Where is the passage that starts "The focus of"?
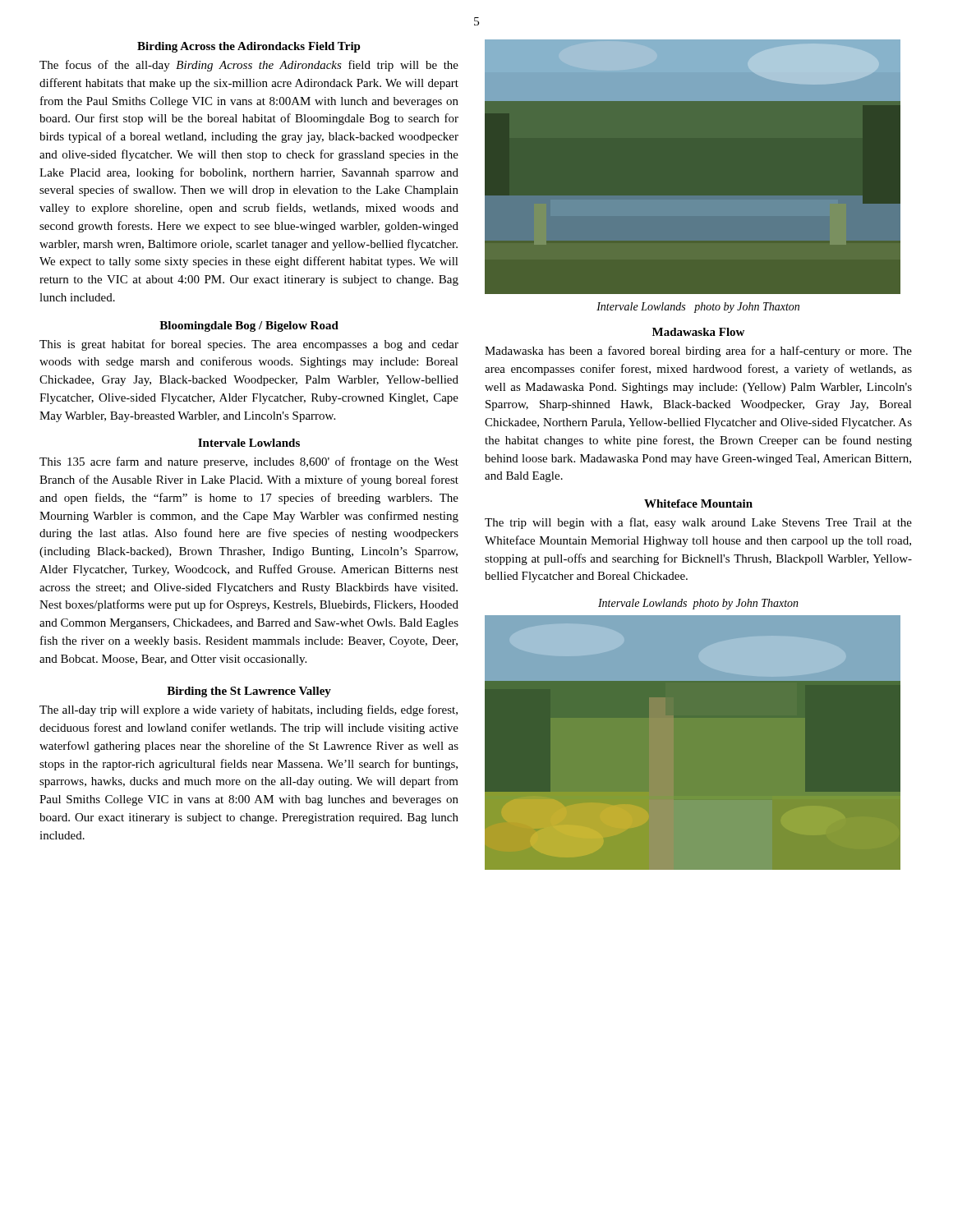This screenshot has height=1232, width=953. pyautogui.click(x=249, y=181)
